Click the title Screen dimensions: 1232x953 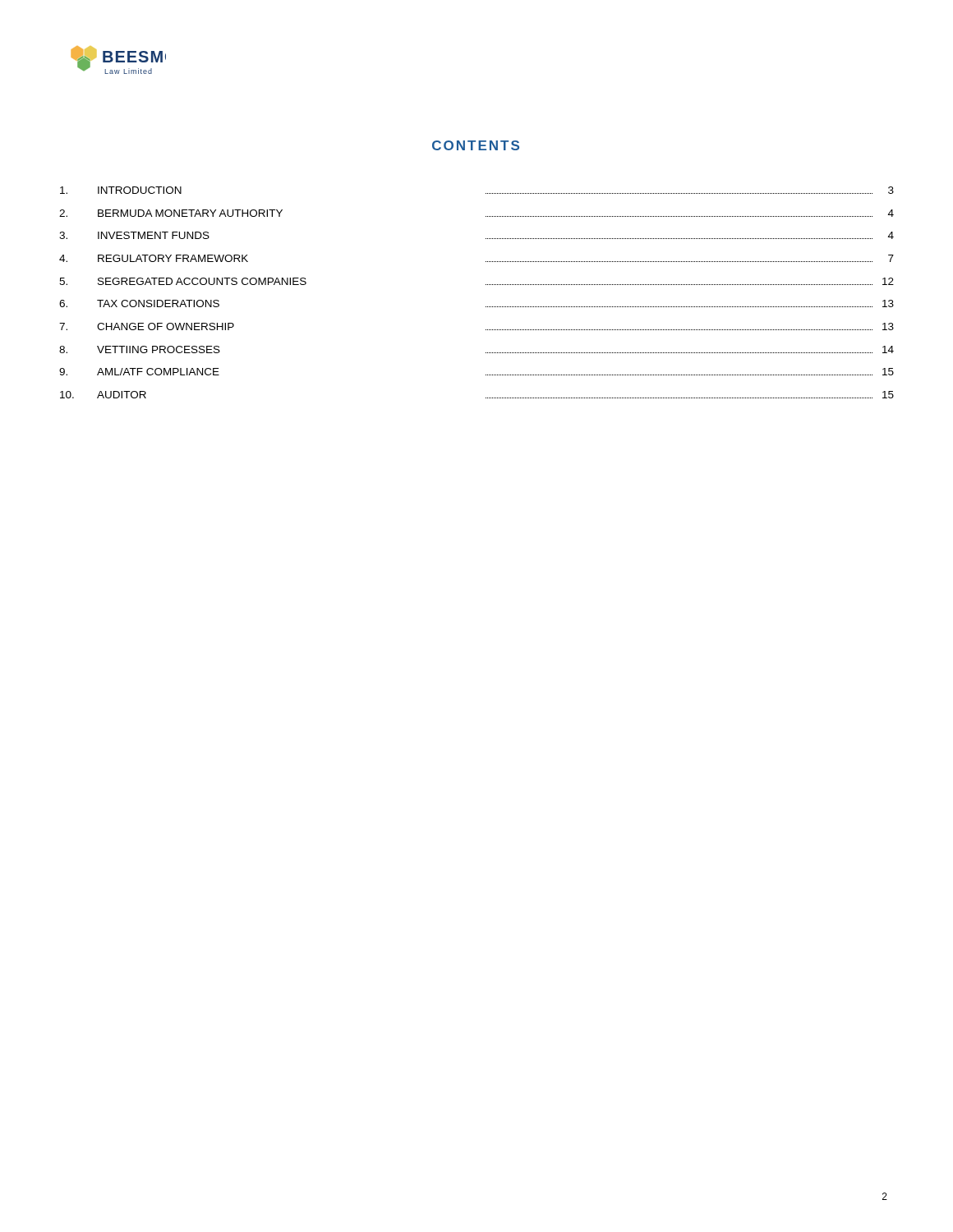tap(476, 146)
